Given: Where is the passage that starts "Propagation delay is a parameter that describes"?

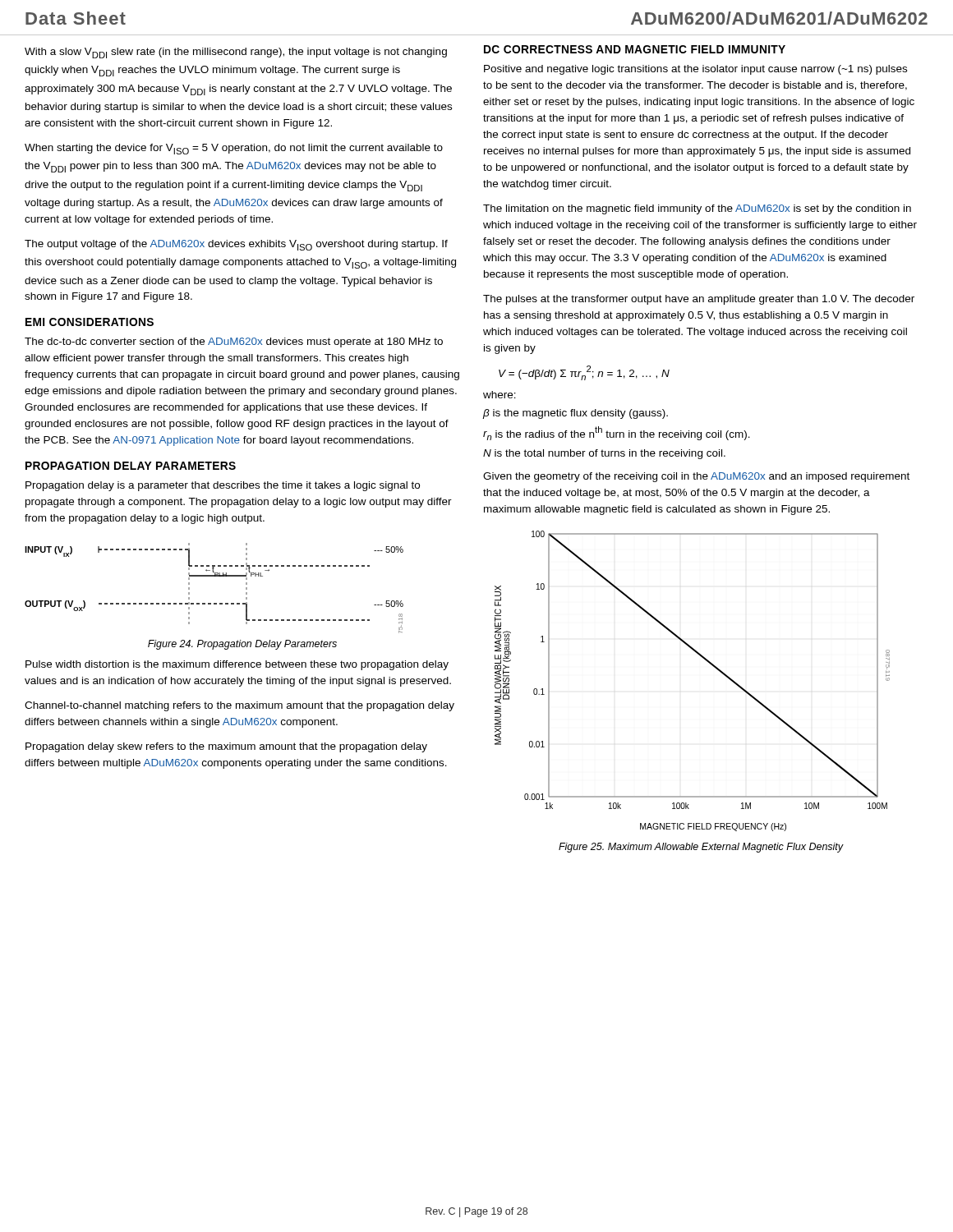Looking at the screenshot, I should pos(242,502).
